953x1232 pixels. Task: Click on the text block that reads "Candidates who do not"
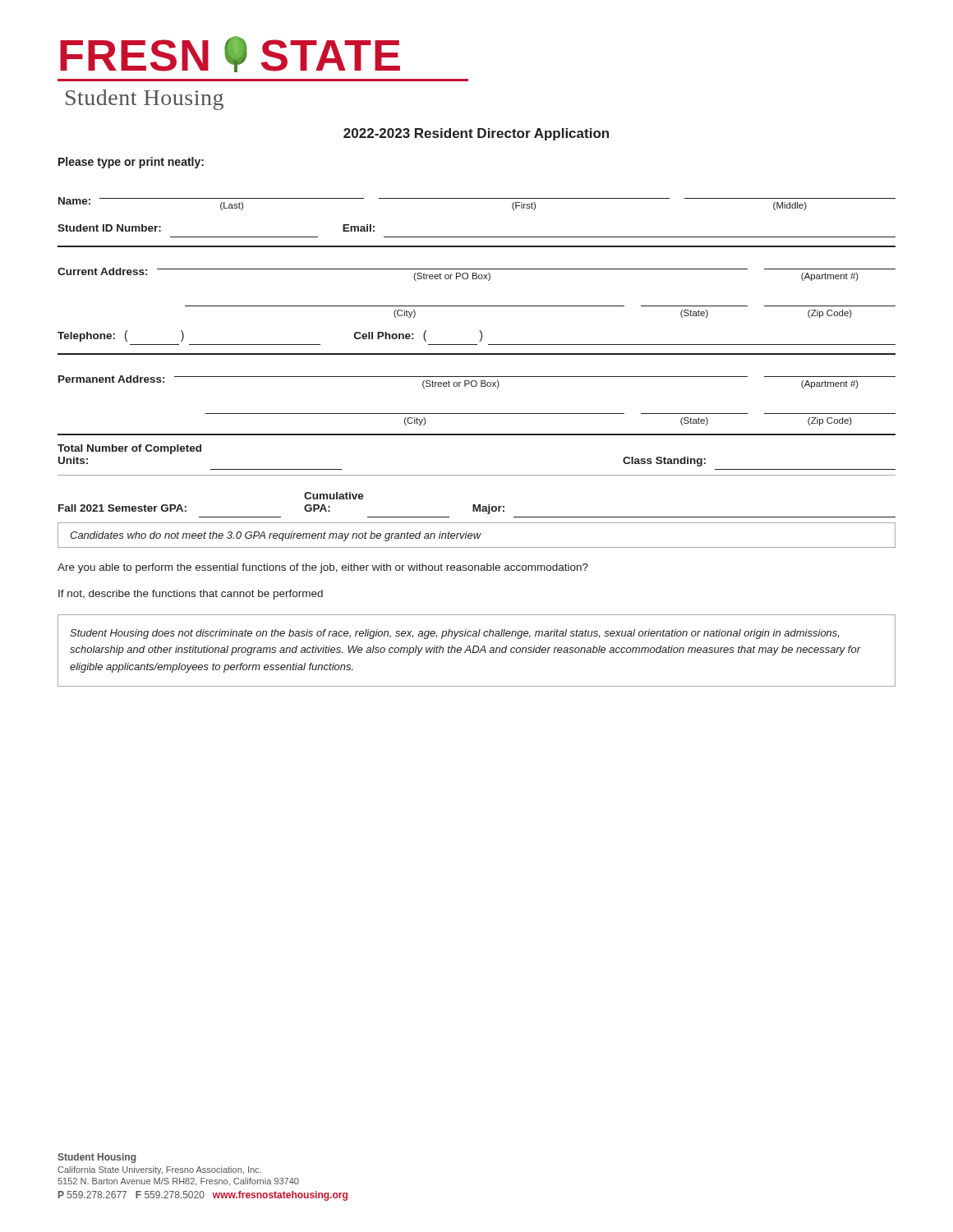(275, 535)
